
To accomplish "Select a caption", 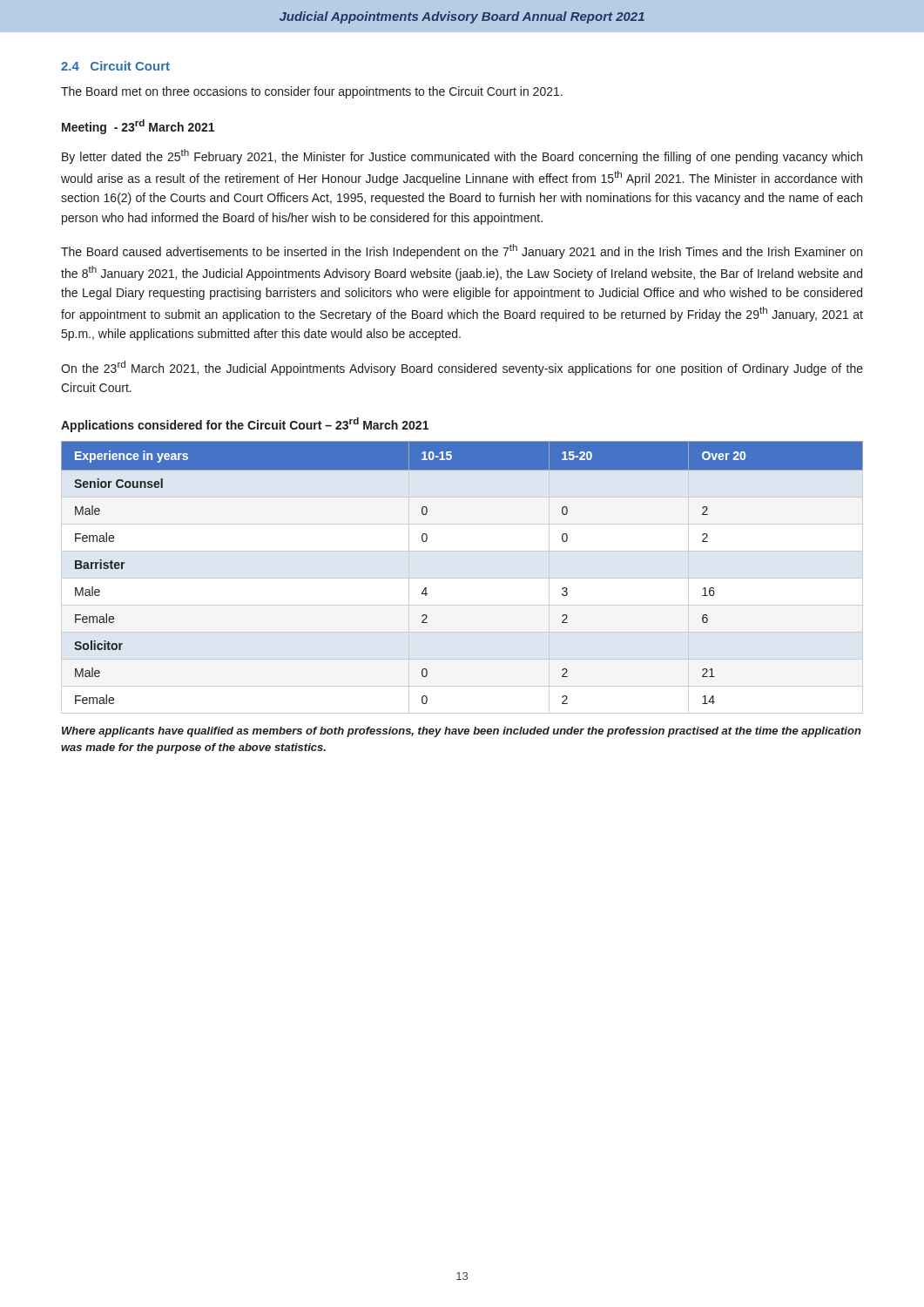I will (x=245, y=424).
